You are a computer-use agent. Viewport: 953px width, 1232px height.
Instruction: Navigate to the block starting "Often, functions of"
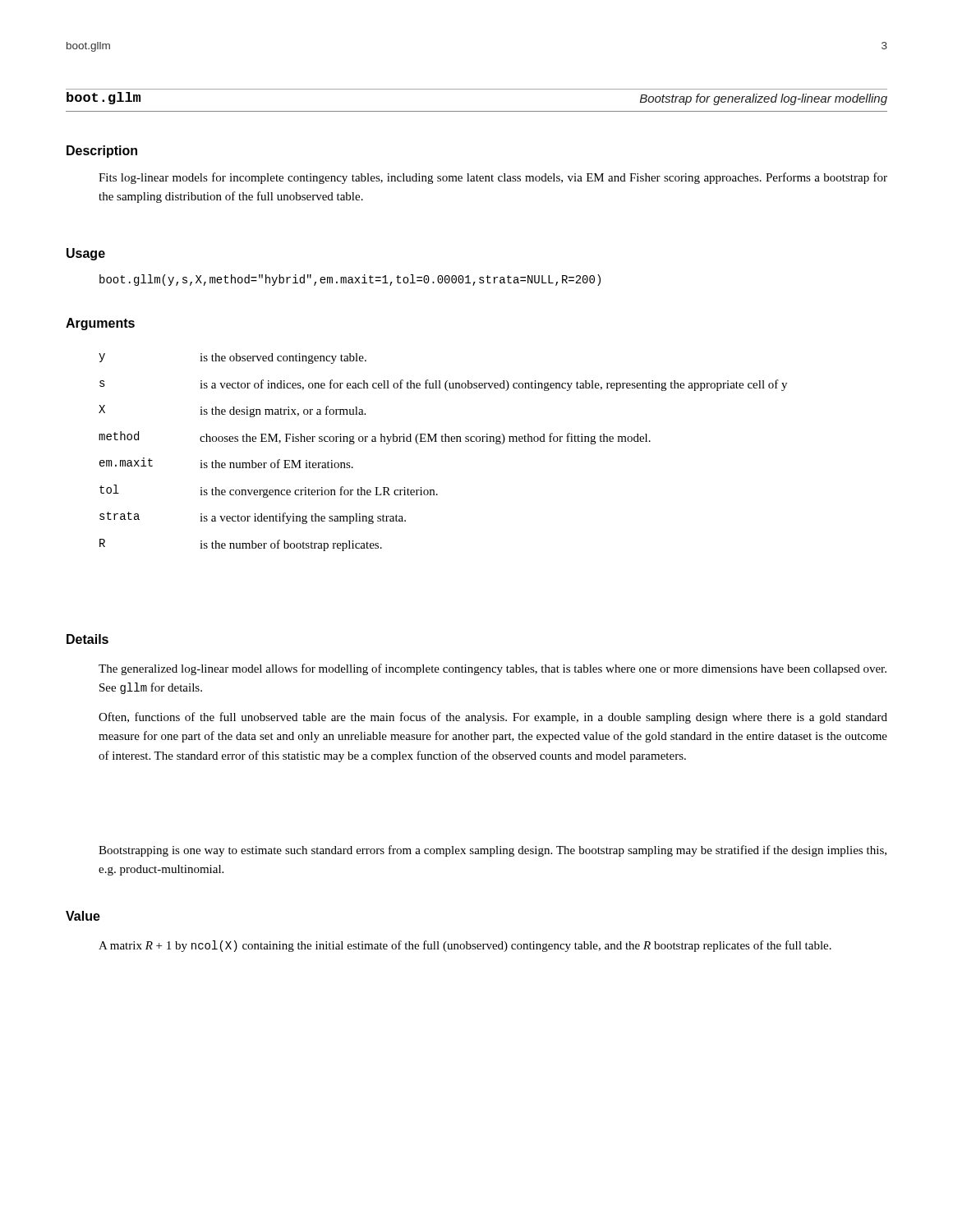[x=493, y=736]
